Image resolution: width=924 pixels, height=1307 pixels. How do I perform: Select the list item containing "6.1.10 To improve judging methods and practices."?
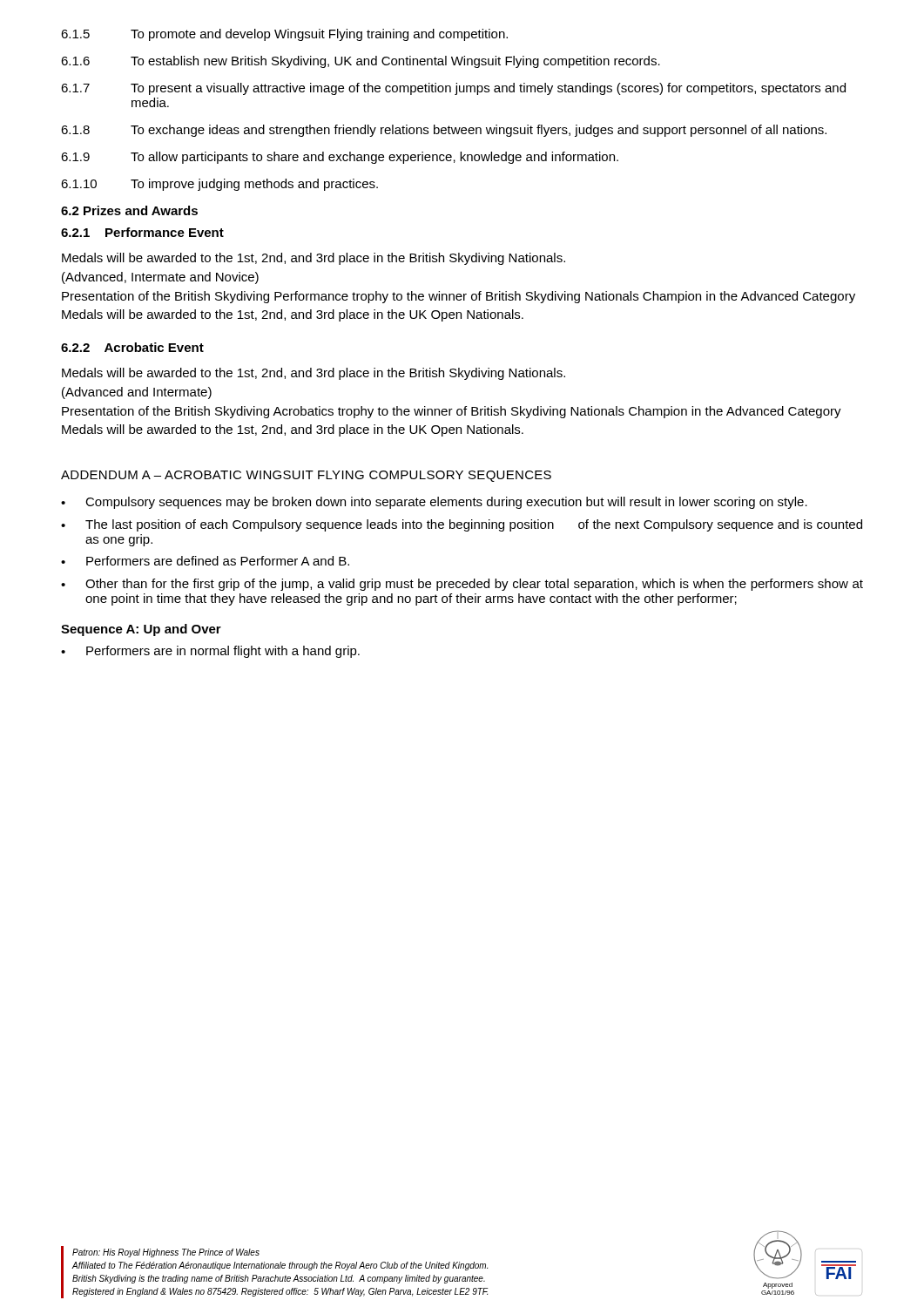pyautogui.click(x=219, y=185)
